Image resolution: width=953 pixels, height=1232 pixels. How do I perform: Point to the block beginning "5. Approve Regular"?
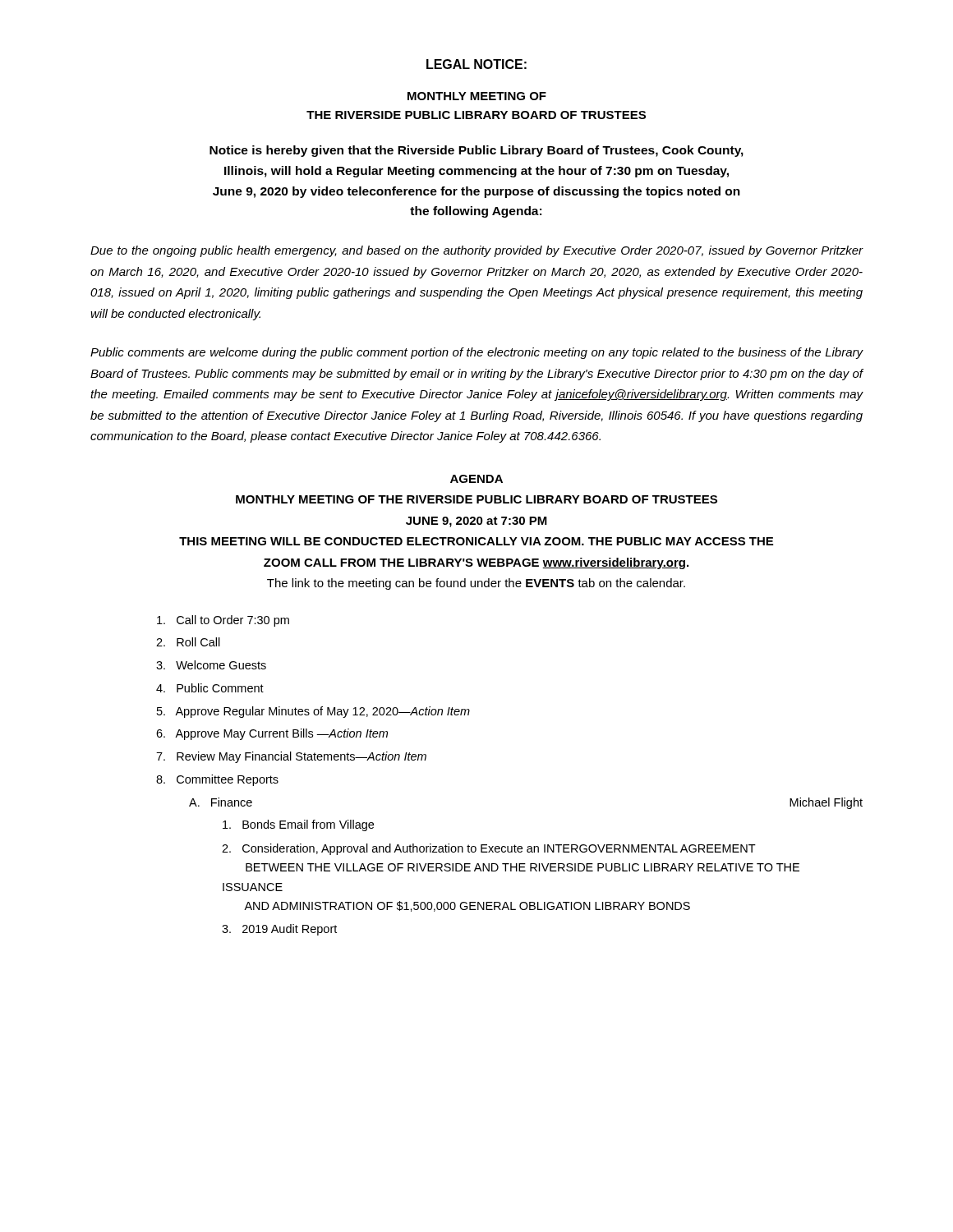click(x=313, y=711)
